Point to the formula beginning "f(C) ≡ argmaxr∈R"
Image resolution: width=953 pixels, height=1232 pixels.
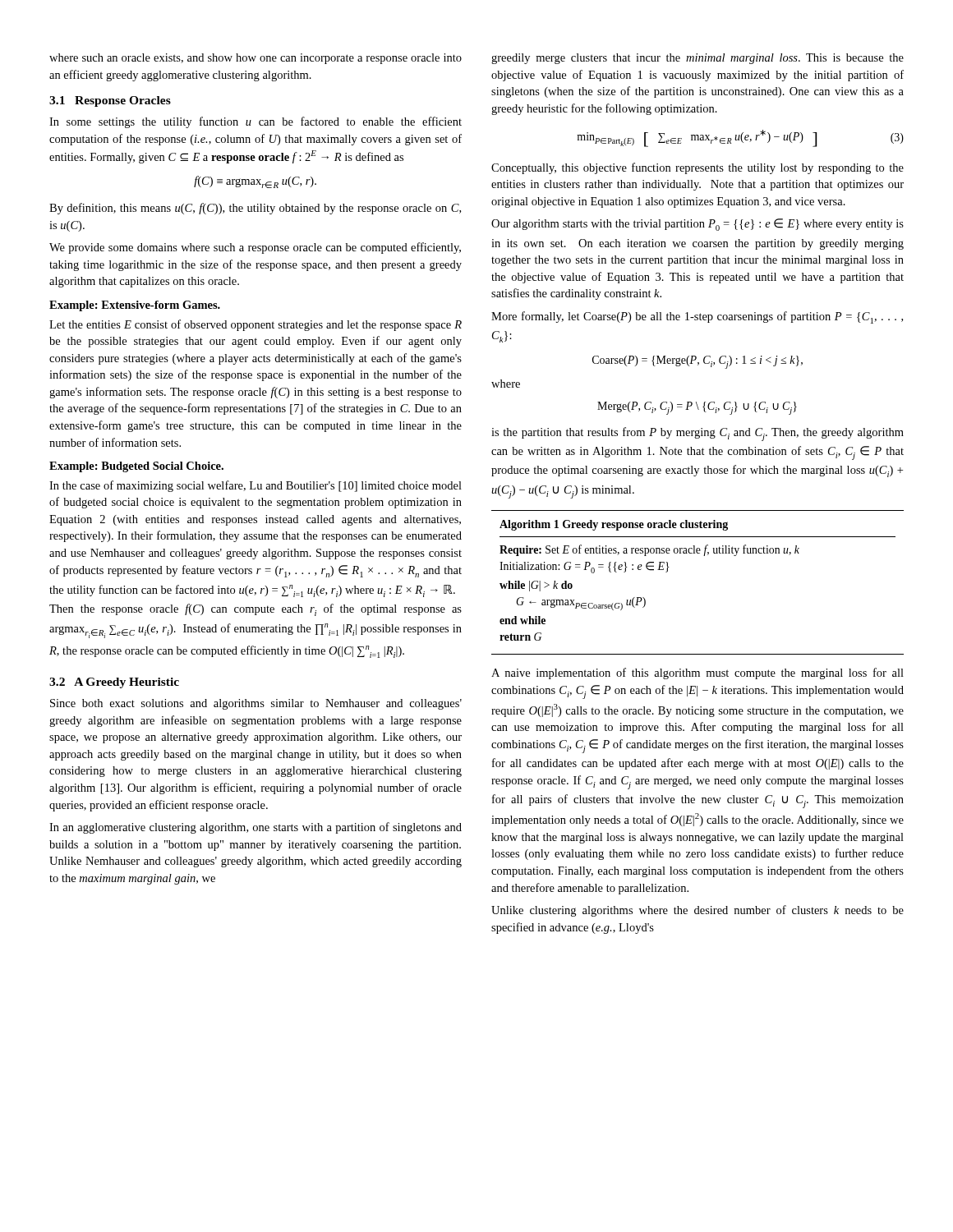255,182
